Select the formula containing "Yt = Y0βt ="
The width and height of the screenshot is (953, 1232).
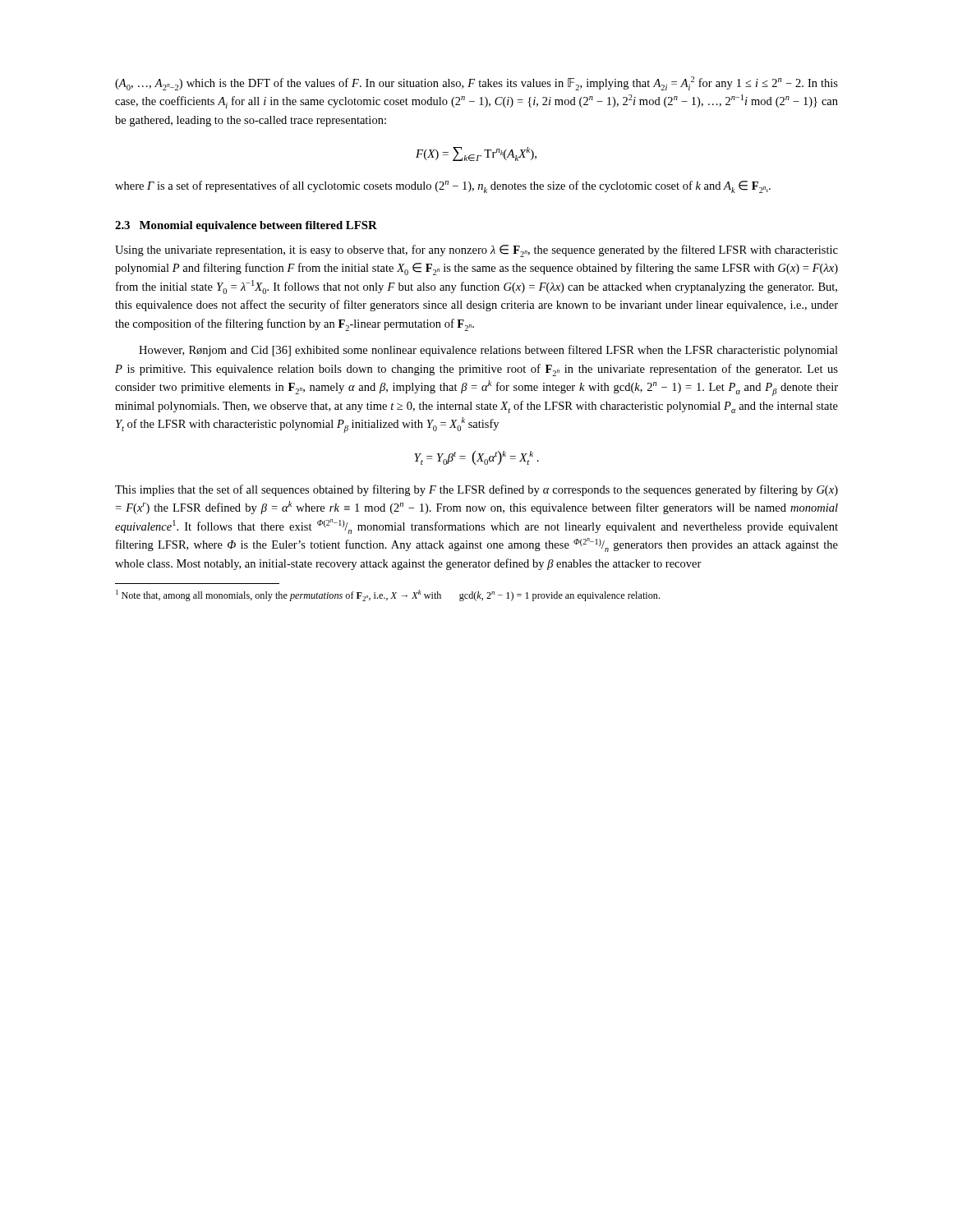[x=476, y=457]
